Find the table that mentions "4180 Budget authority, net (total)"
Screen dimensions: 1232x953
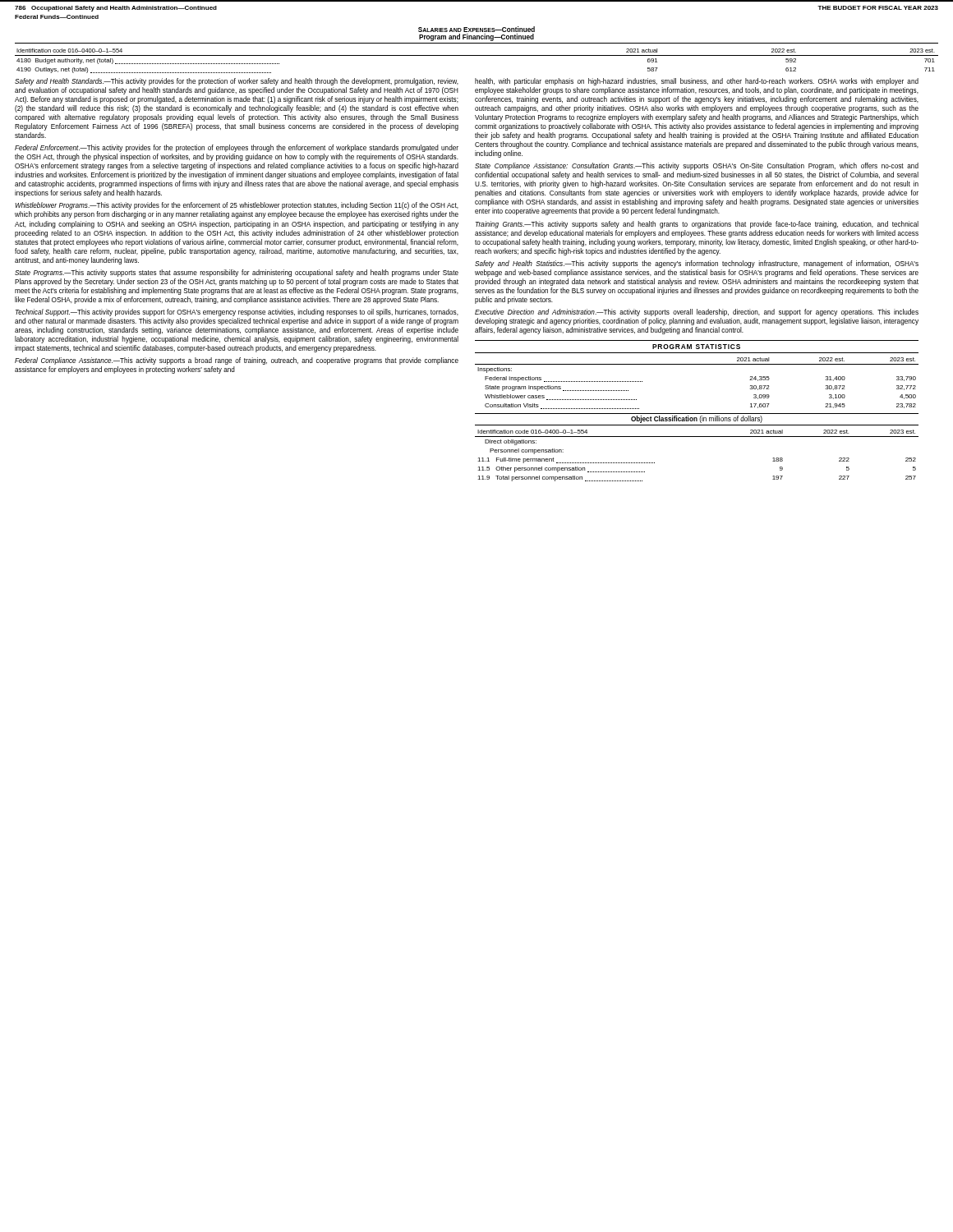click(x=476, y=60)
